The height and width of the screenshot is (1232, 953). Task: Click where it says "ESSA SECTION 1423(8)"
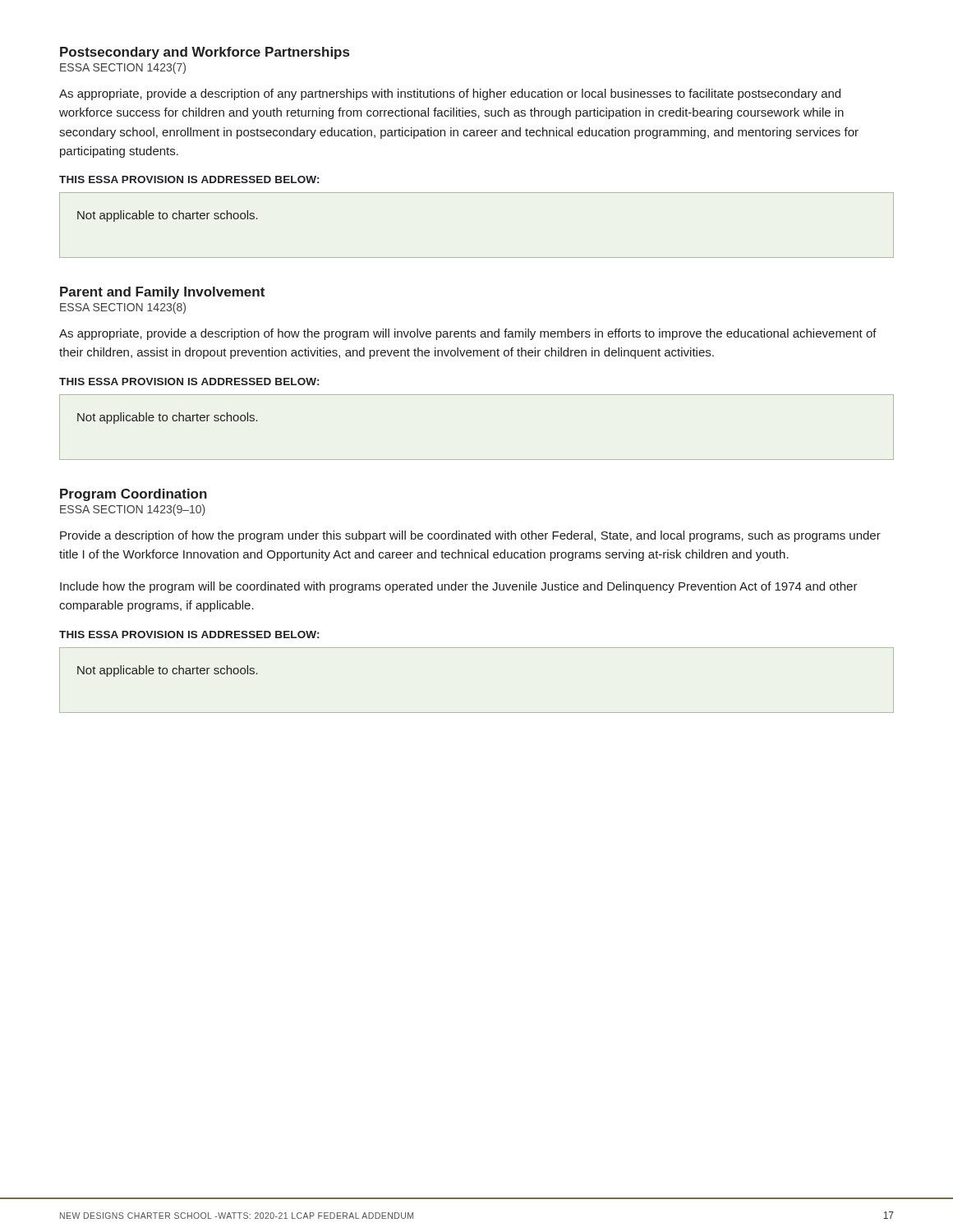(123, 308)
